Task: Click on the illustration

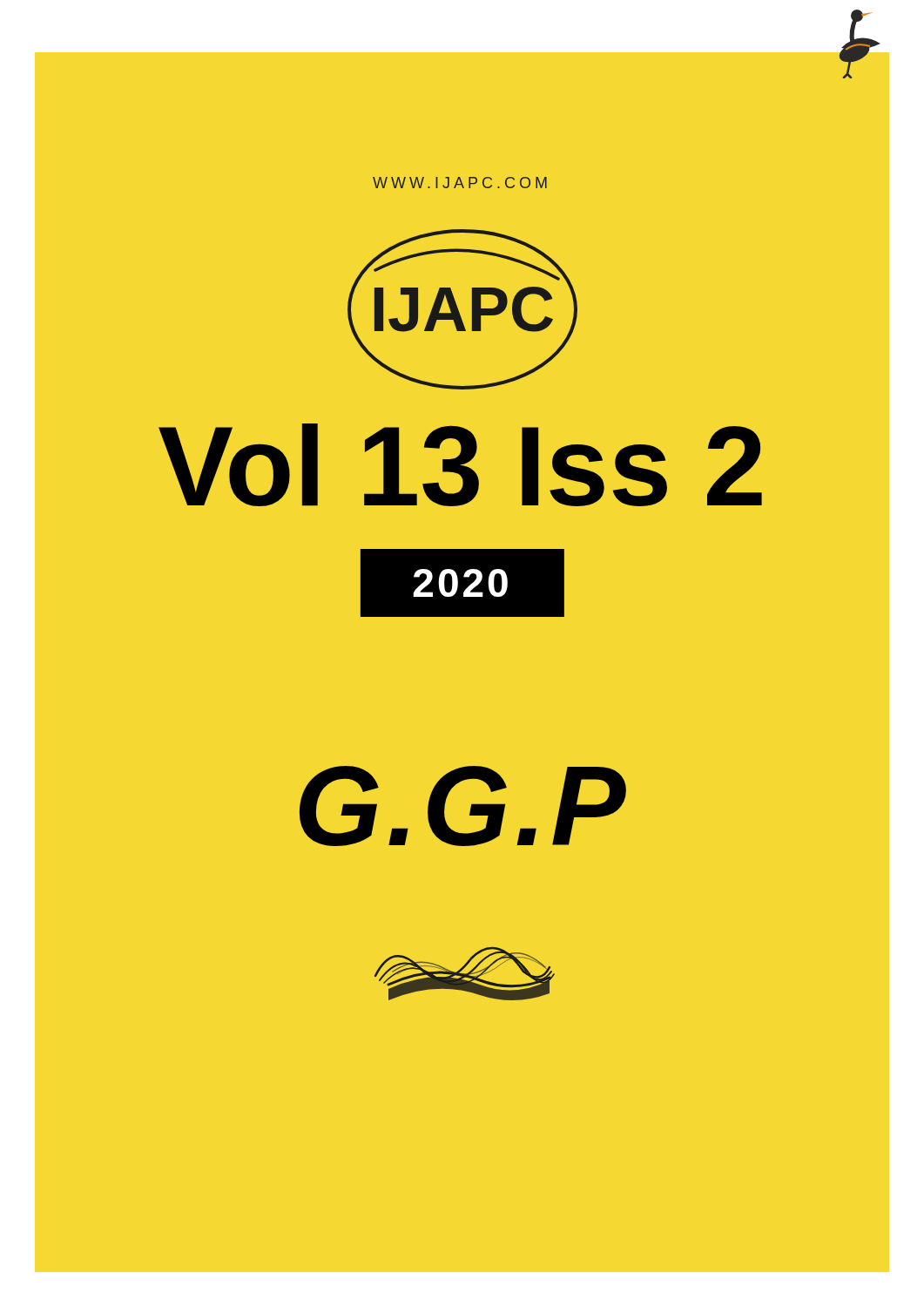Action: click(462, 967)
